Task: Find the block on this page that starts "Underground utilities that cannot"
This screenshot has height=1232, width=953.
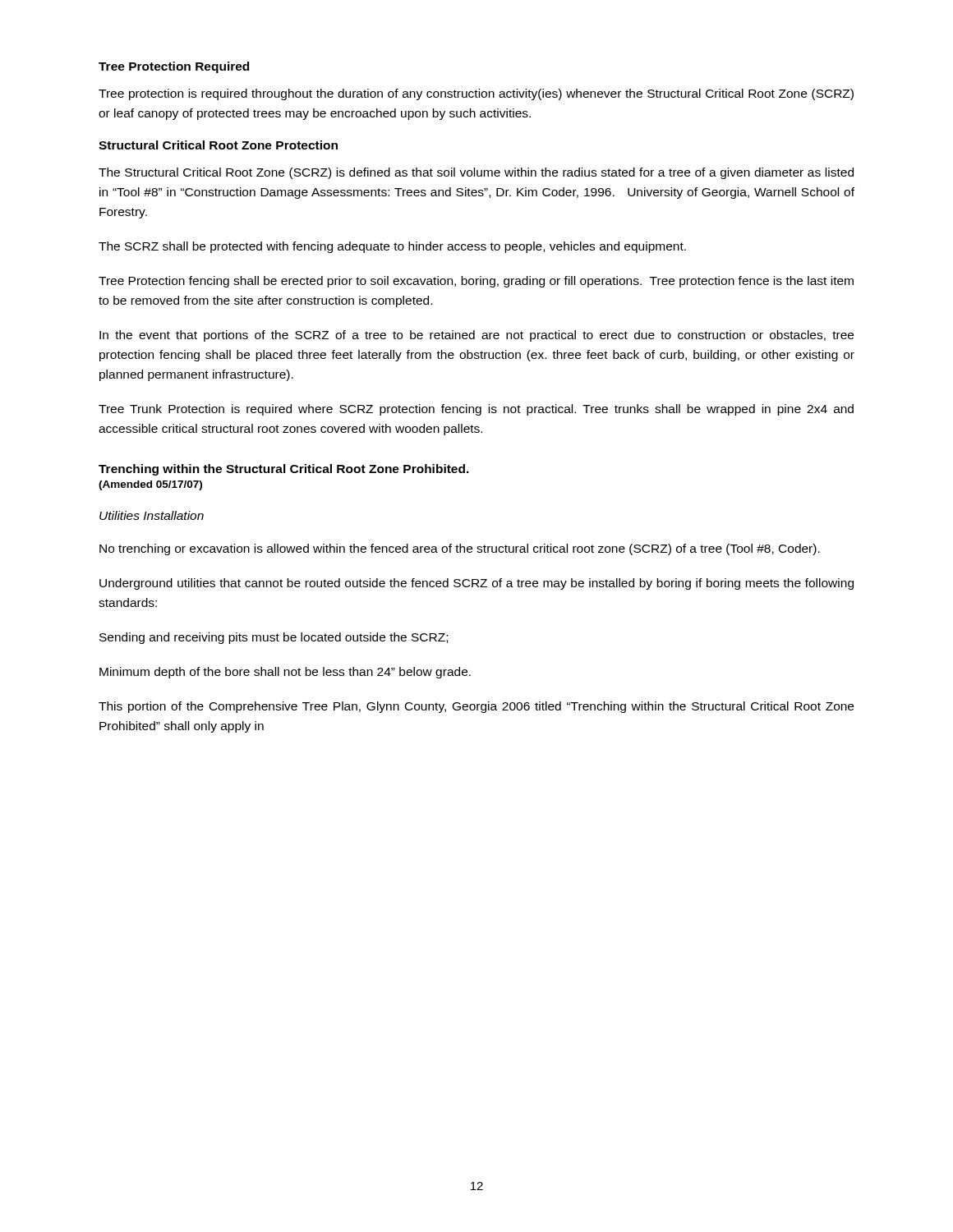Action: click(476, 593)
